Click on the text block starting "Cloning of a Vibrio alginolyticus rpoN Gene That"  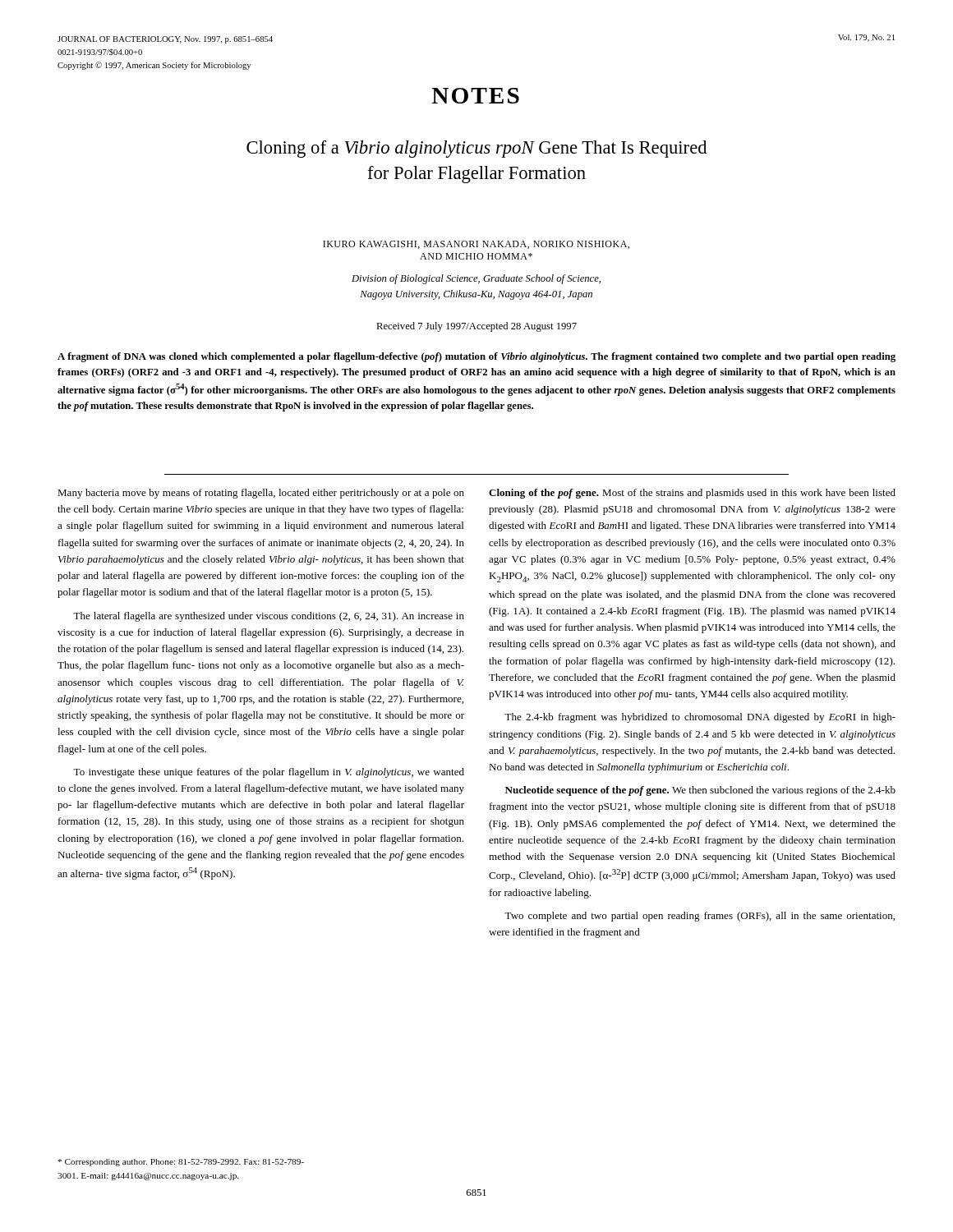pos(476,160)
